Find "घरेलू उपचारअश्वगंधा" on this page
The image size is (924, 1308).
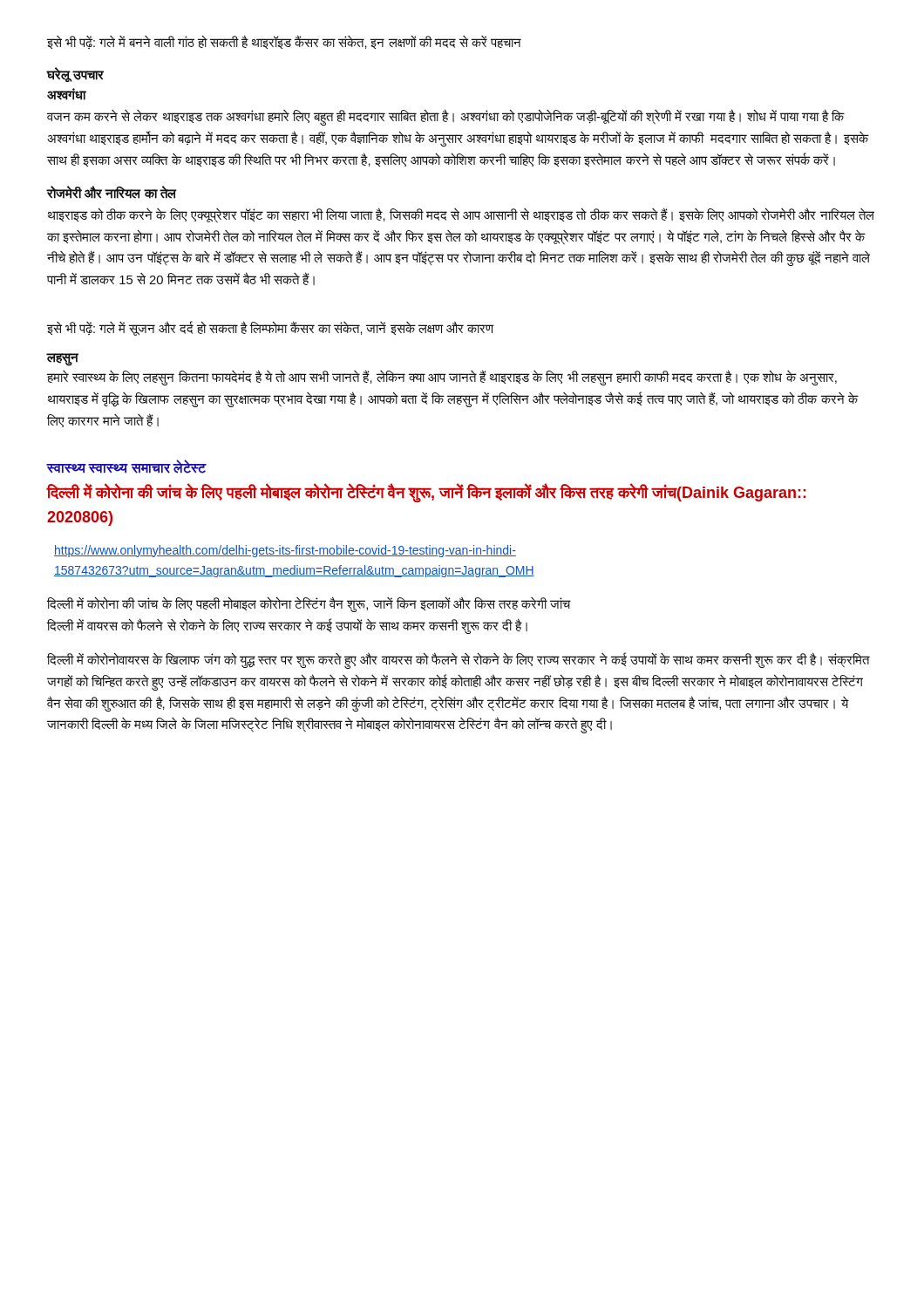75,85
